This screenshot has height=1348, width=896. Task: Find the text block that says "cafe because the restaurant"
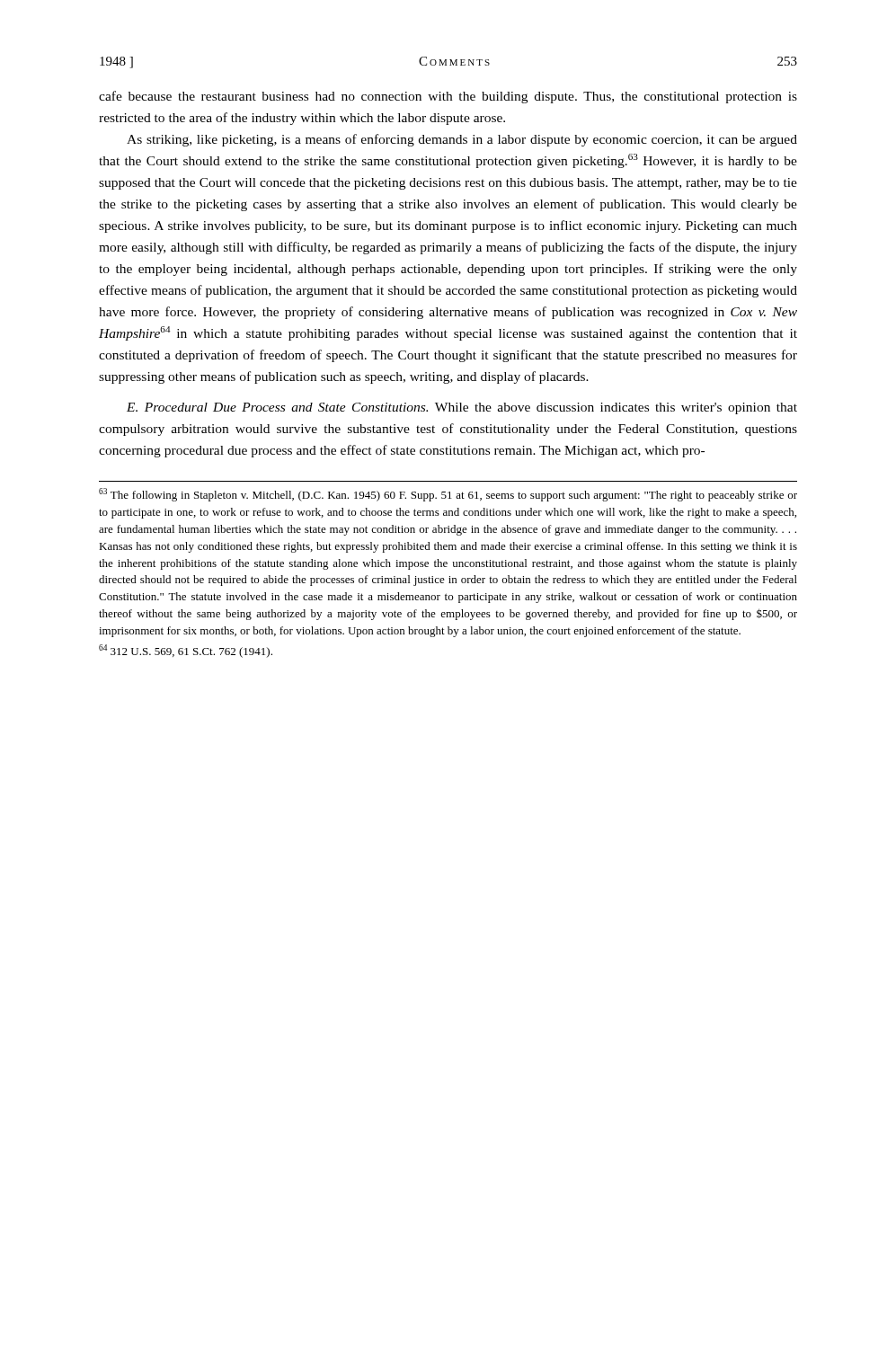(448, 236)
